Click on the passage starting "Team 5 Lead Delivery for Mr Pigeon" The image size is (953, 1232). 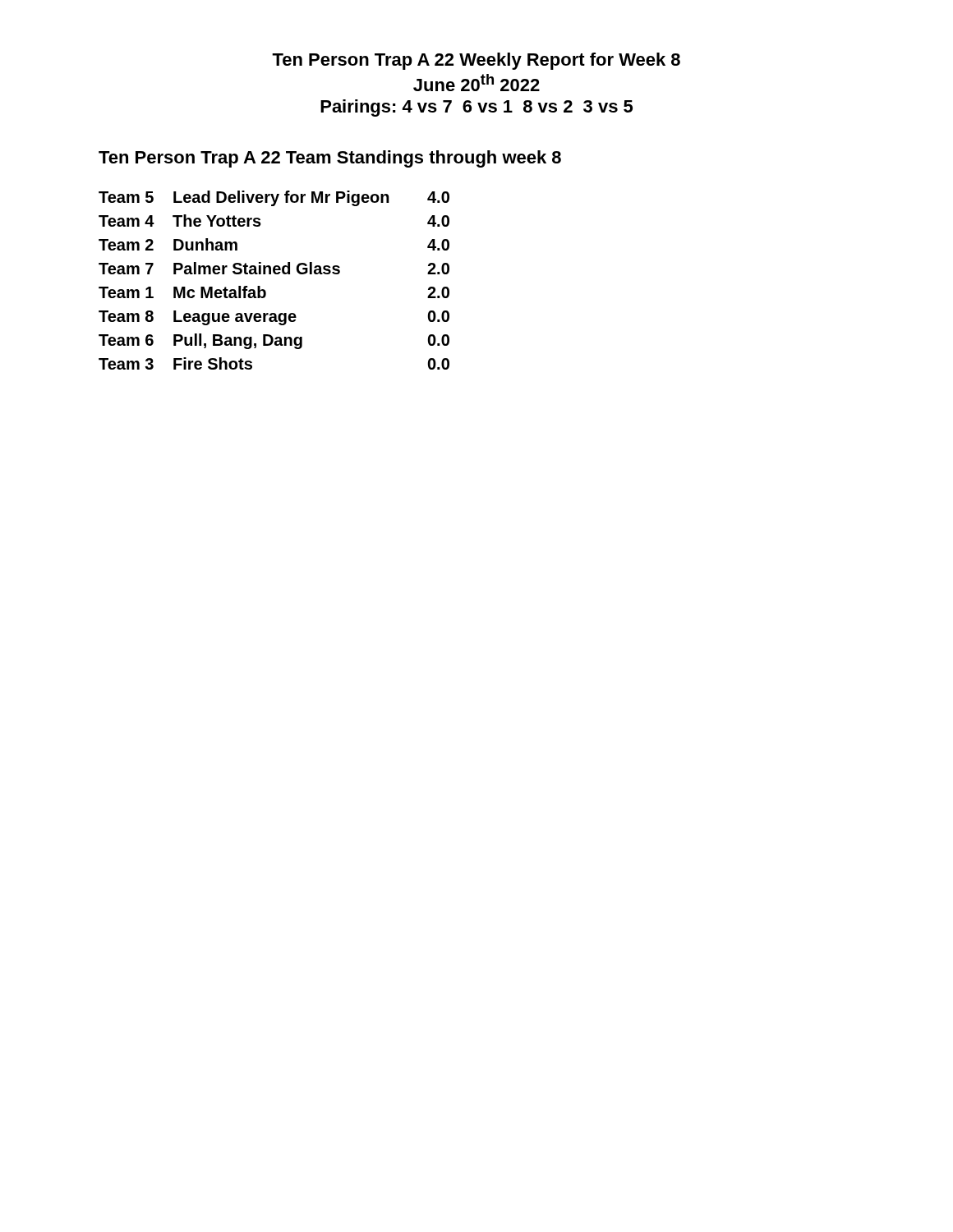[288, 198]
